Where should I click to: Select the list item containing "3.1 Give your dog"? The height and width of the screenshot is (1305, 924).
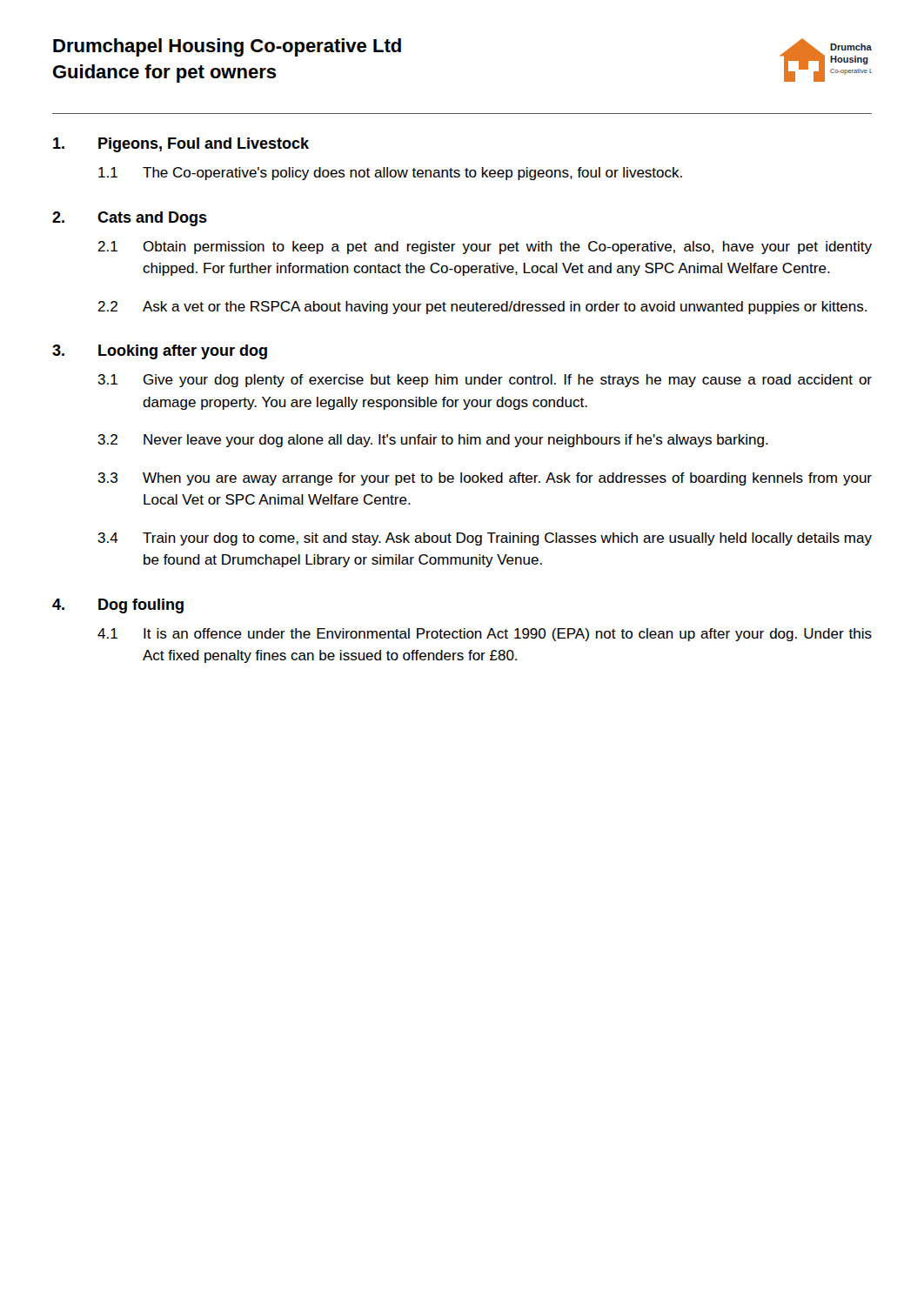coord(485,391)
